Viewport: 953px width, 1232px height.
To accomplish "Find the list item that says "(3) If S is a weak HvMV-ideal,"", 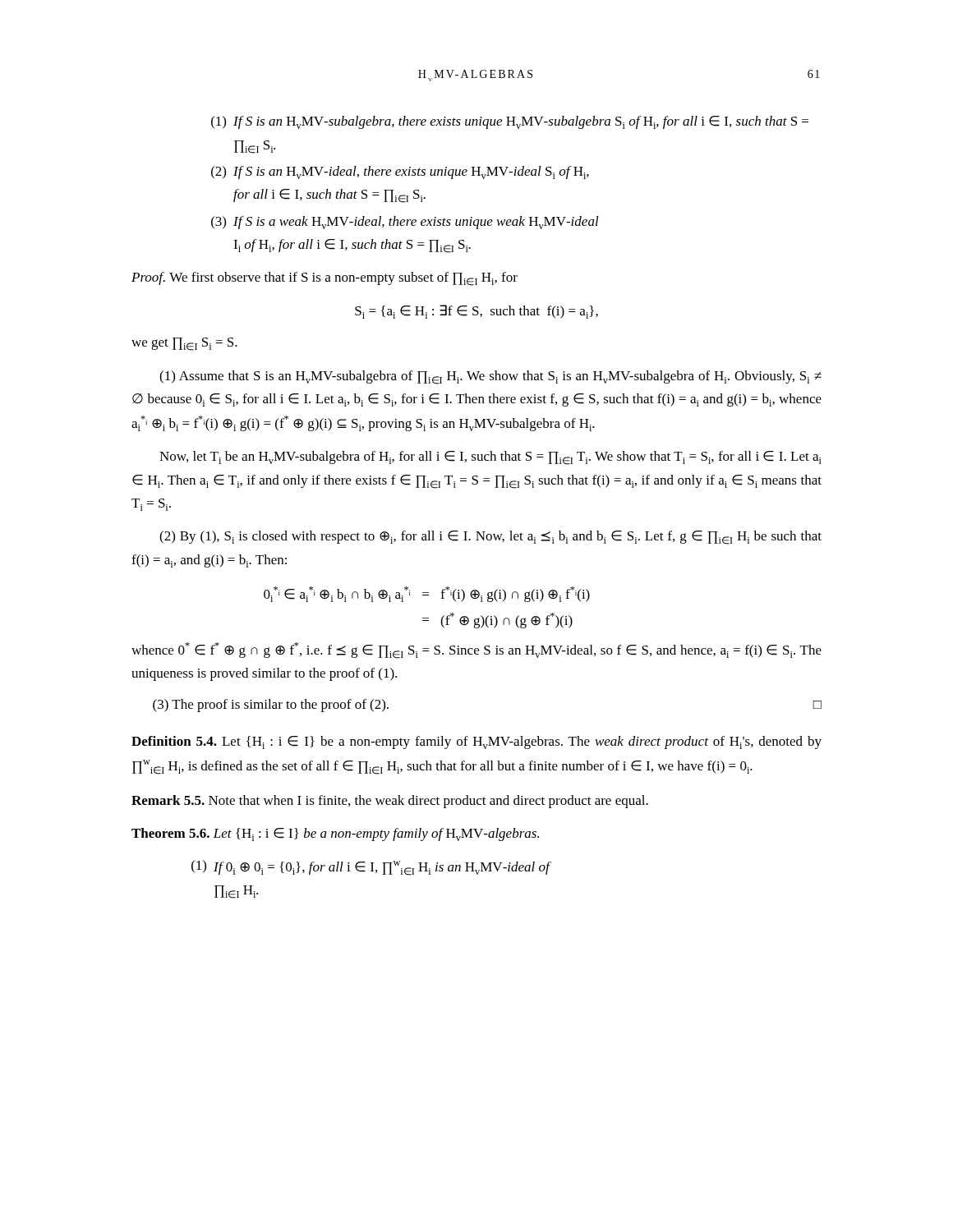I will coord(509,234).
